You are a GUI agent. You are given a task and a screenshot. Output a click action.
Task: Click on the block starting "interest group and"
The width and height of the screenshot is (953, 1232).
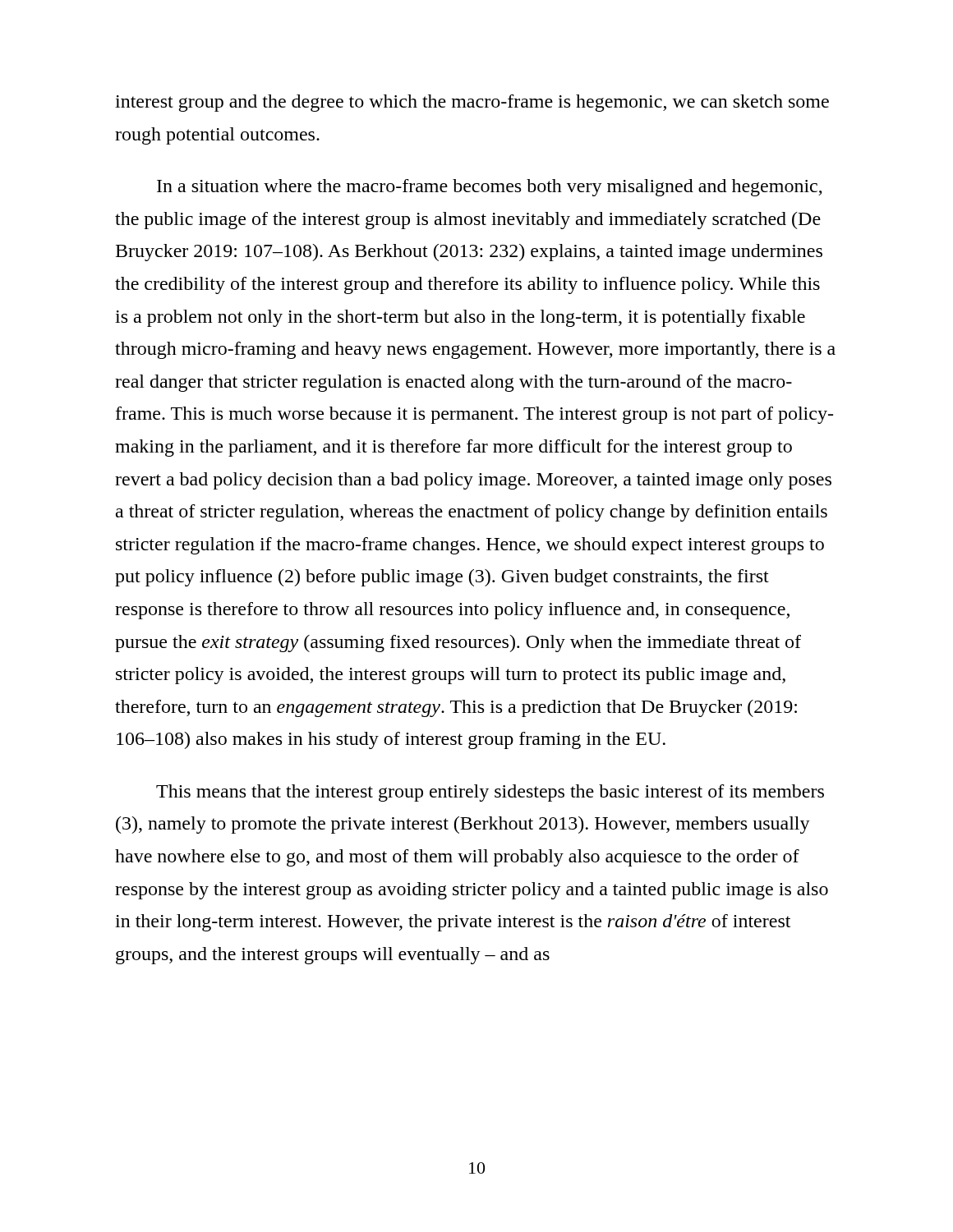pyautogui.click(x=476, y=118)
